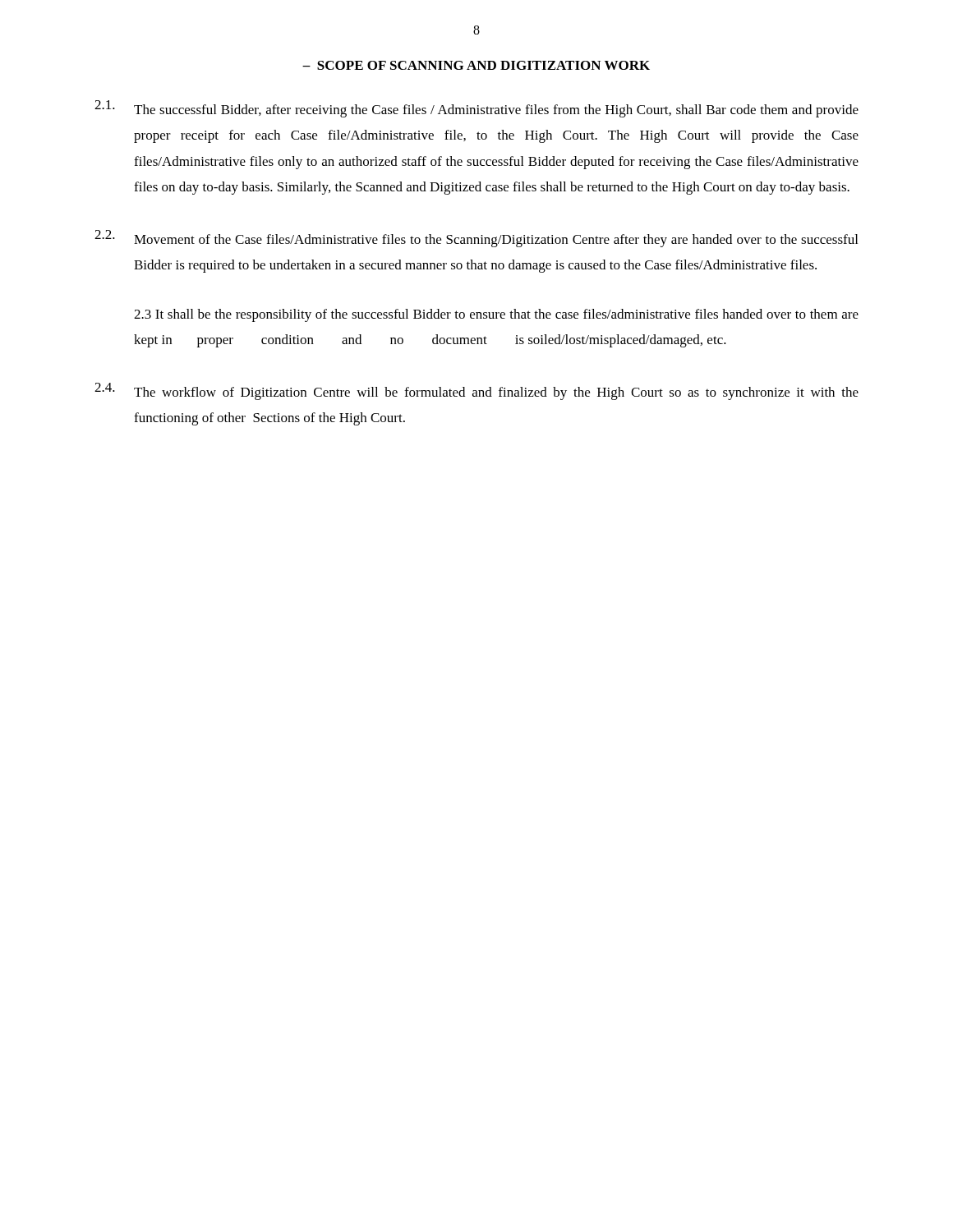Find the block starting "2.1. The successful Bidder, after receiving the"
Viewport: 953px width, 1232px height.
pyautogui.click(x=476, y=149)
